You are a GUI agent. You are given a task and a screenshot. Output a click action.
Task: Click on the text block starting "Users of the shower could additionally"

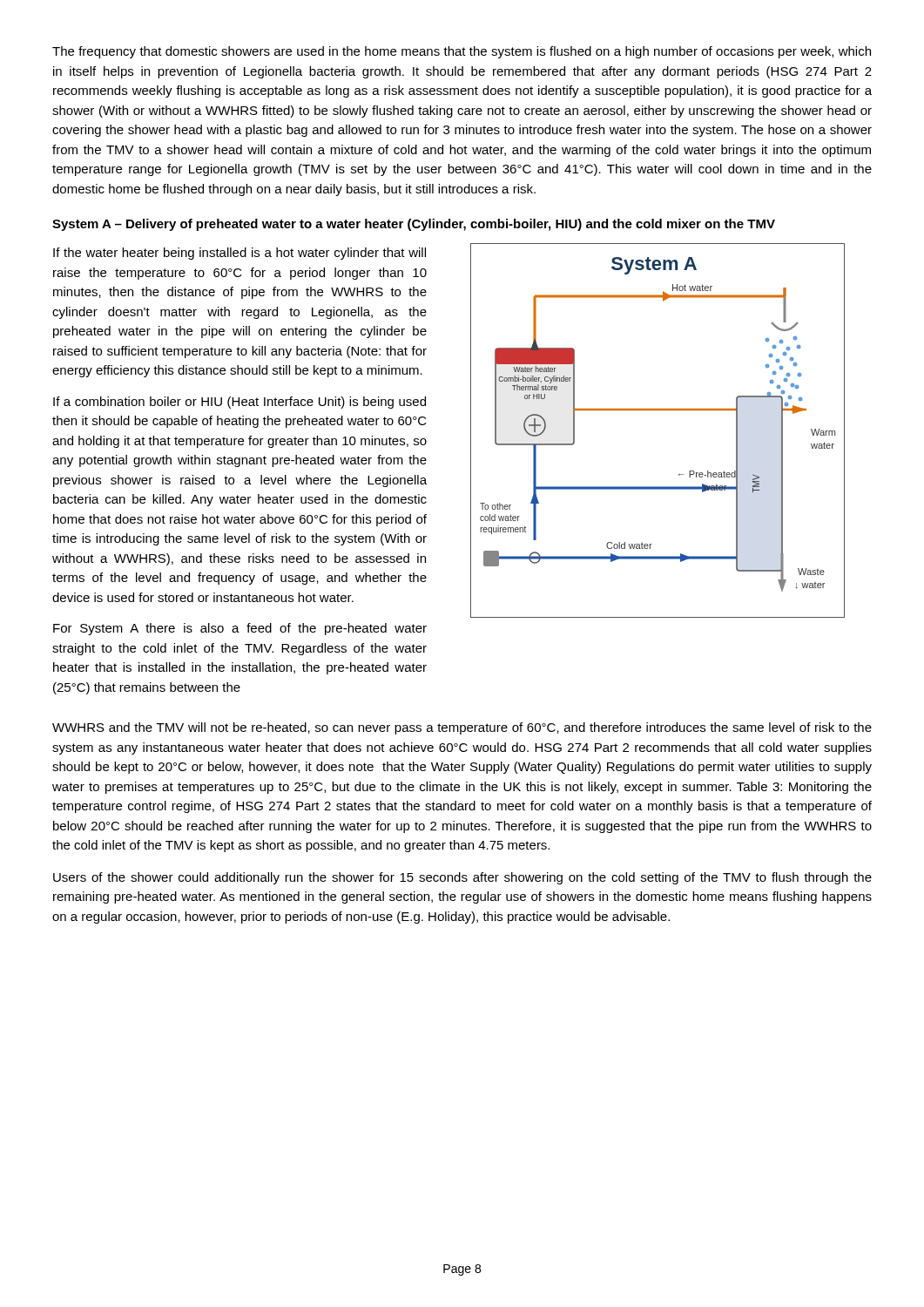(462, 896)
